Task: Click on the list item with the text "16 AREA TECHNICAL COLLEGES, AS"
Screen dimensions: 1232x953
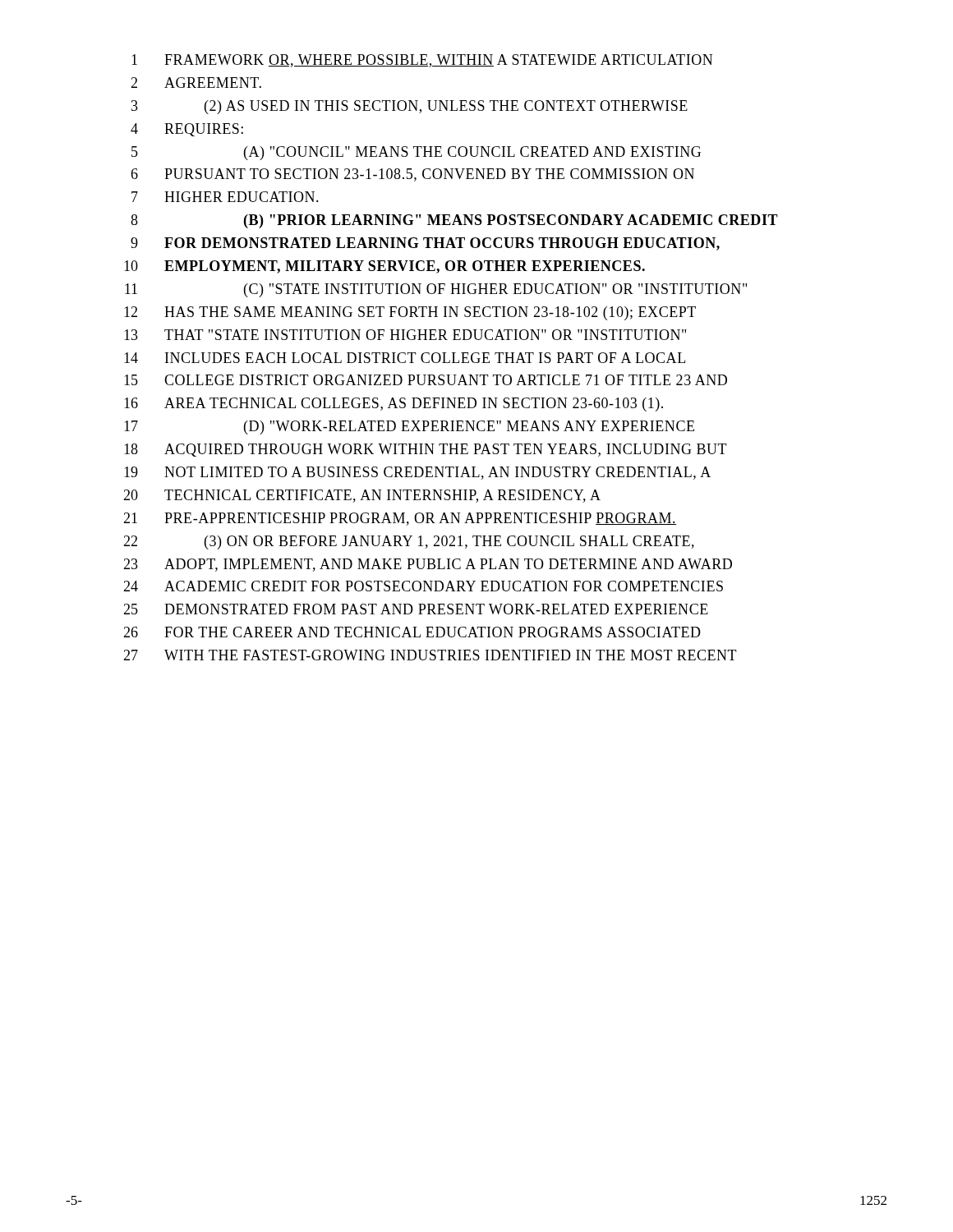Action: [485, 404]
